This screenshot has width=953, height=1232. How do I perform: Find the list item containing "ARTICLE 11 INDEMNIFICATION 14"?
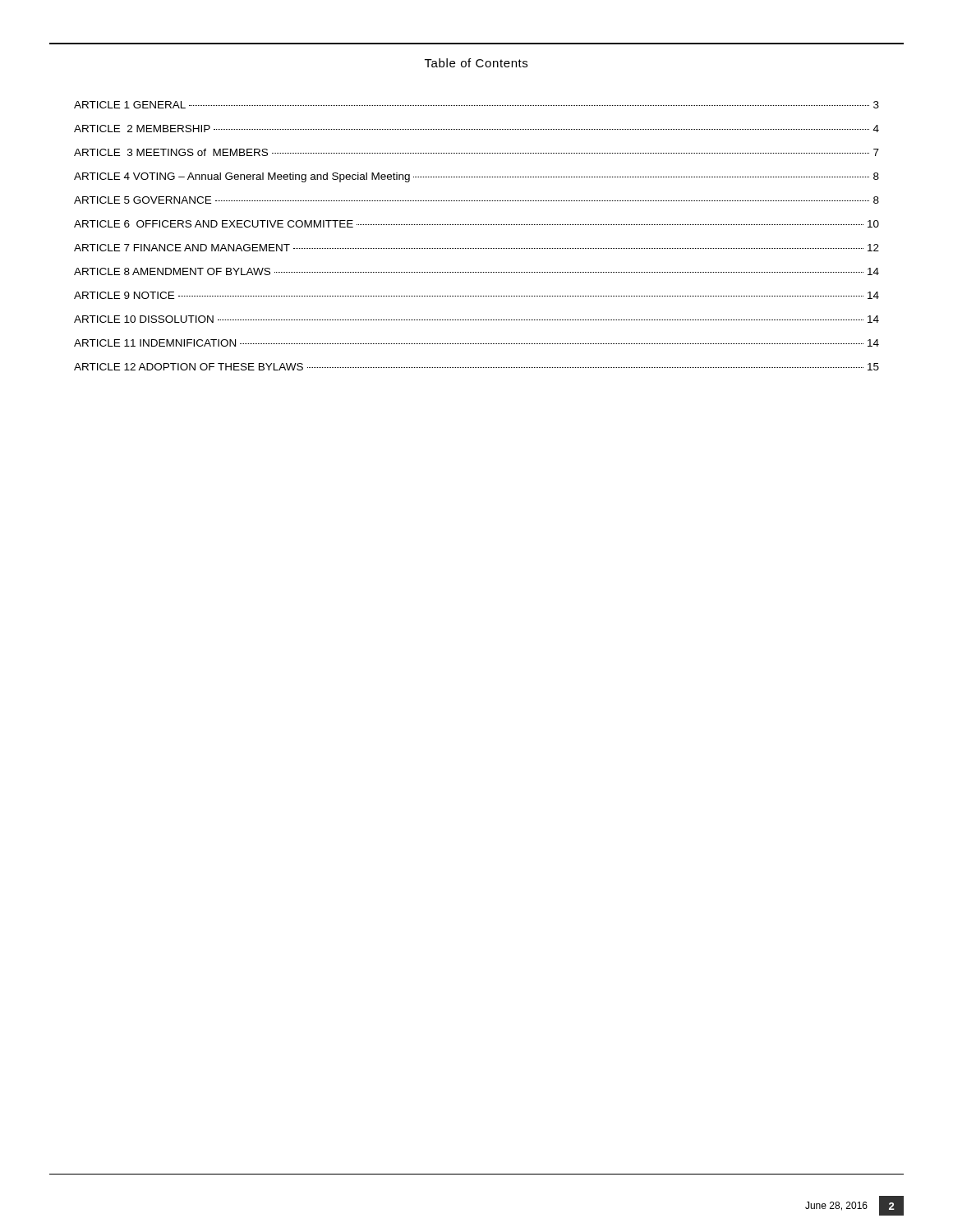[476, 343]
